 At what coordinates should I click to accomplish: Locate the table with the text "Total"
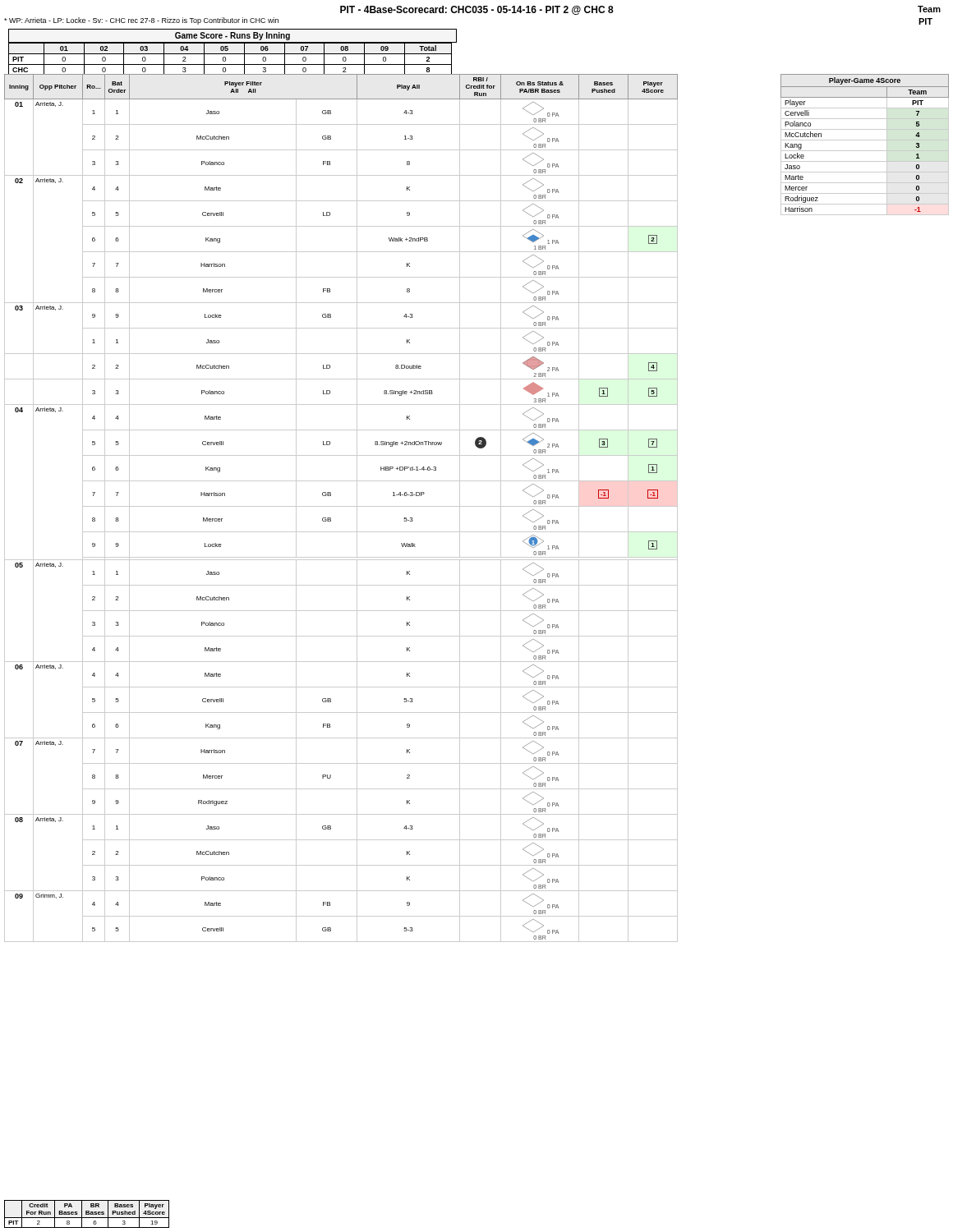(230, 59)
